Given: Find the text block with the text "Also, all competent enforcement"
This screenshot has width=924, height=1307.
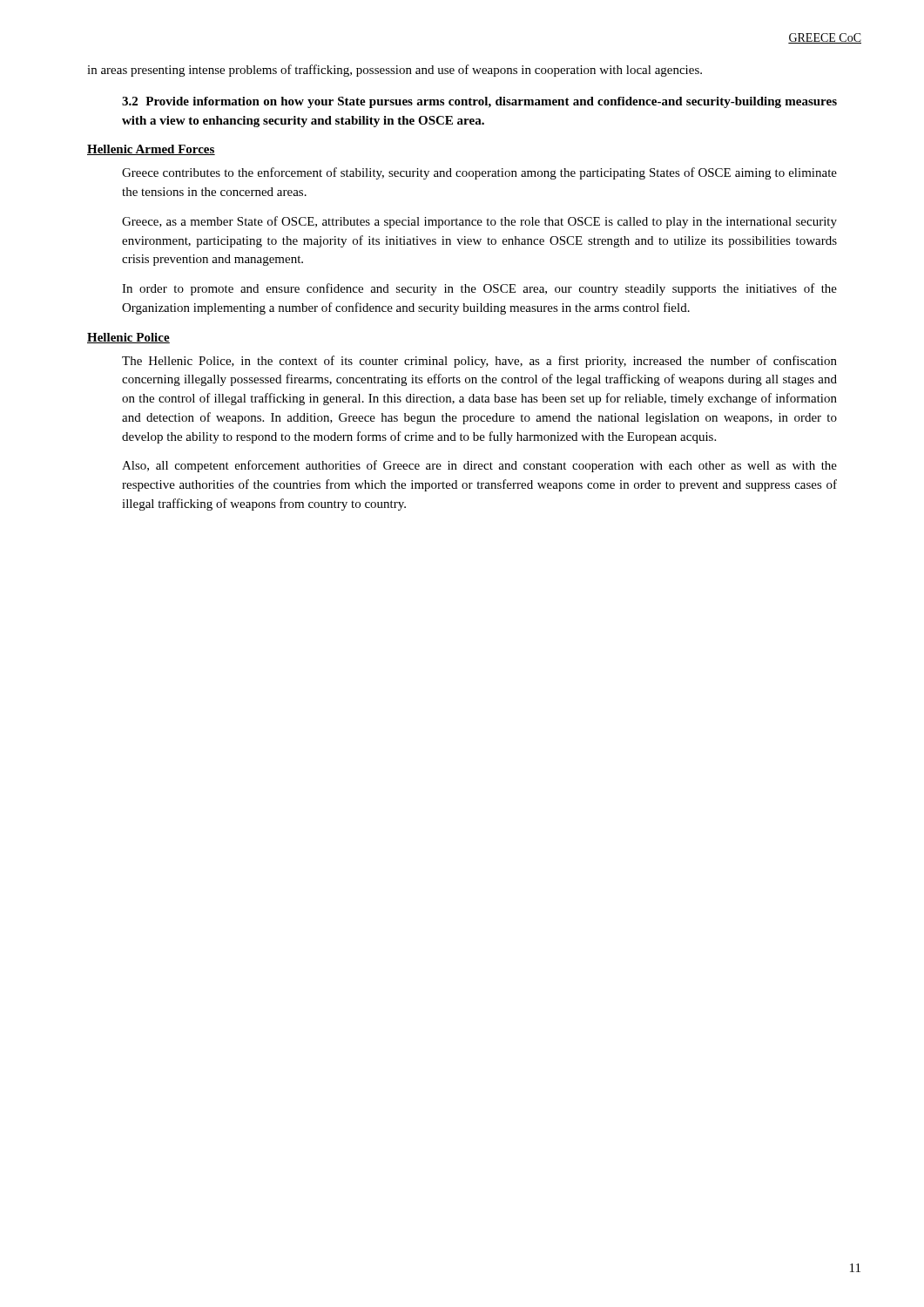Looking at the screenshot, I should [479, 484].
